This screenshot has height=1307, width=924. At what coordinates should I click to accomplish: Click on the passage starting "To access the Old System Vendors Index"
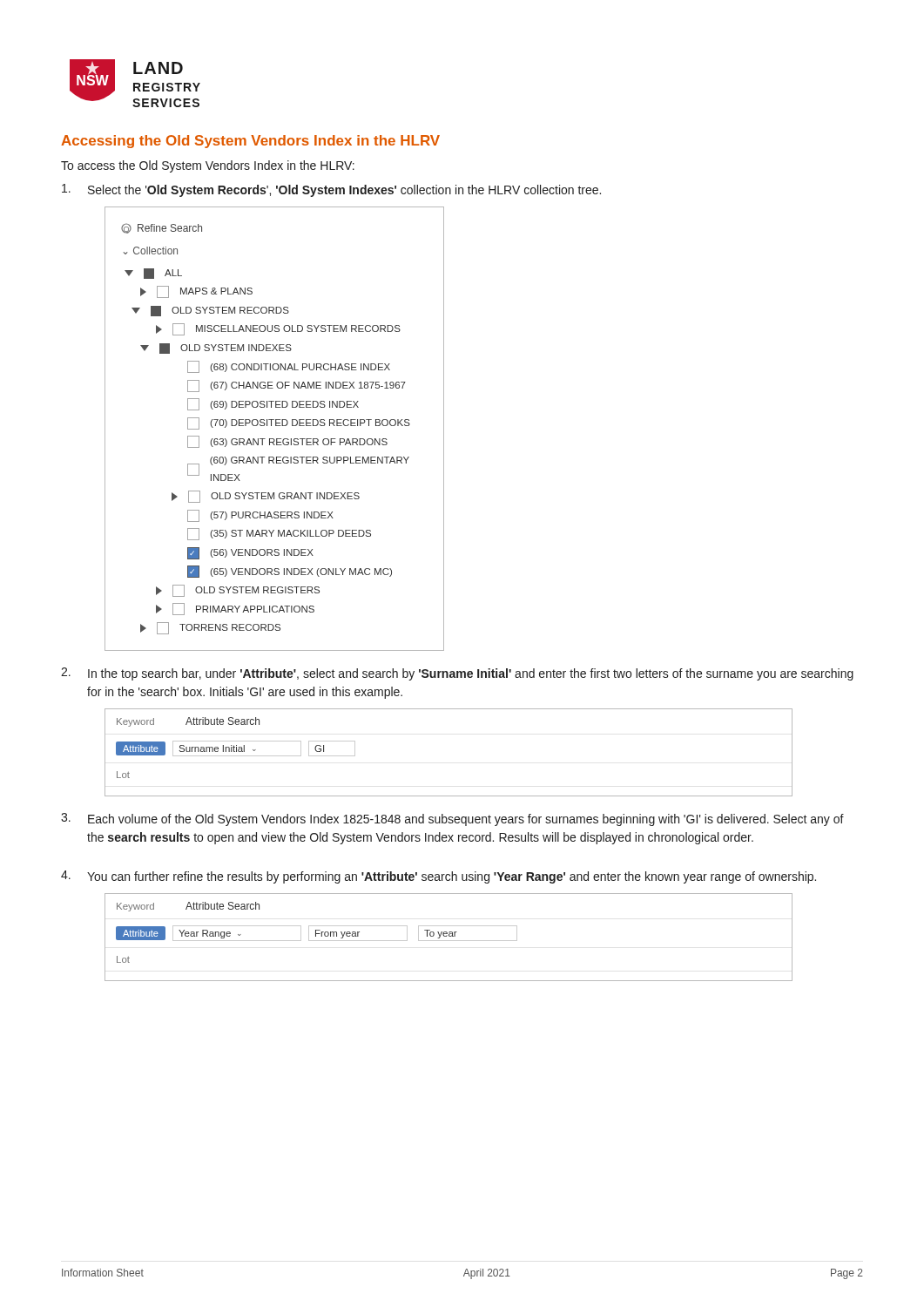click(208, 166)
